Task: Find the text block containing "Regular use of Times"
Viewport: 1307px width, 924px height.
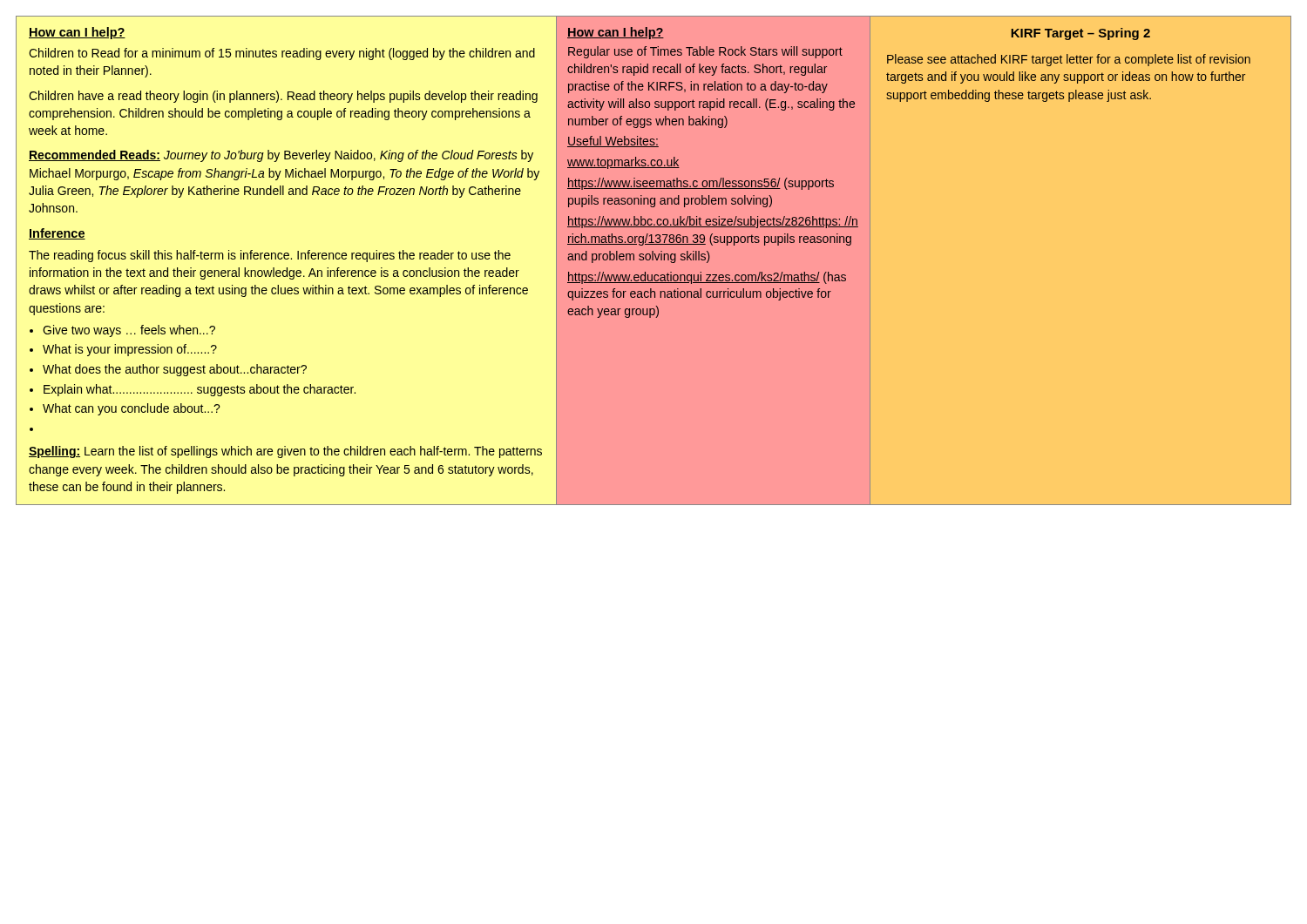Action: [713, 182]
